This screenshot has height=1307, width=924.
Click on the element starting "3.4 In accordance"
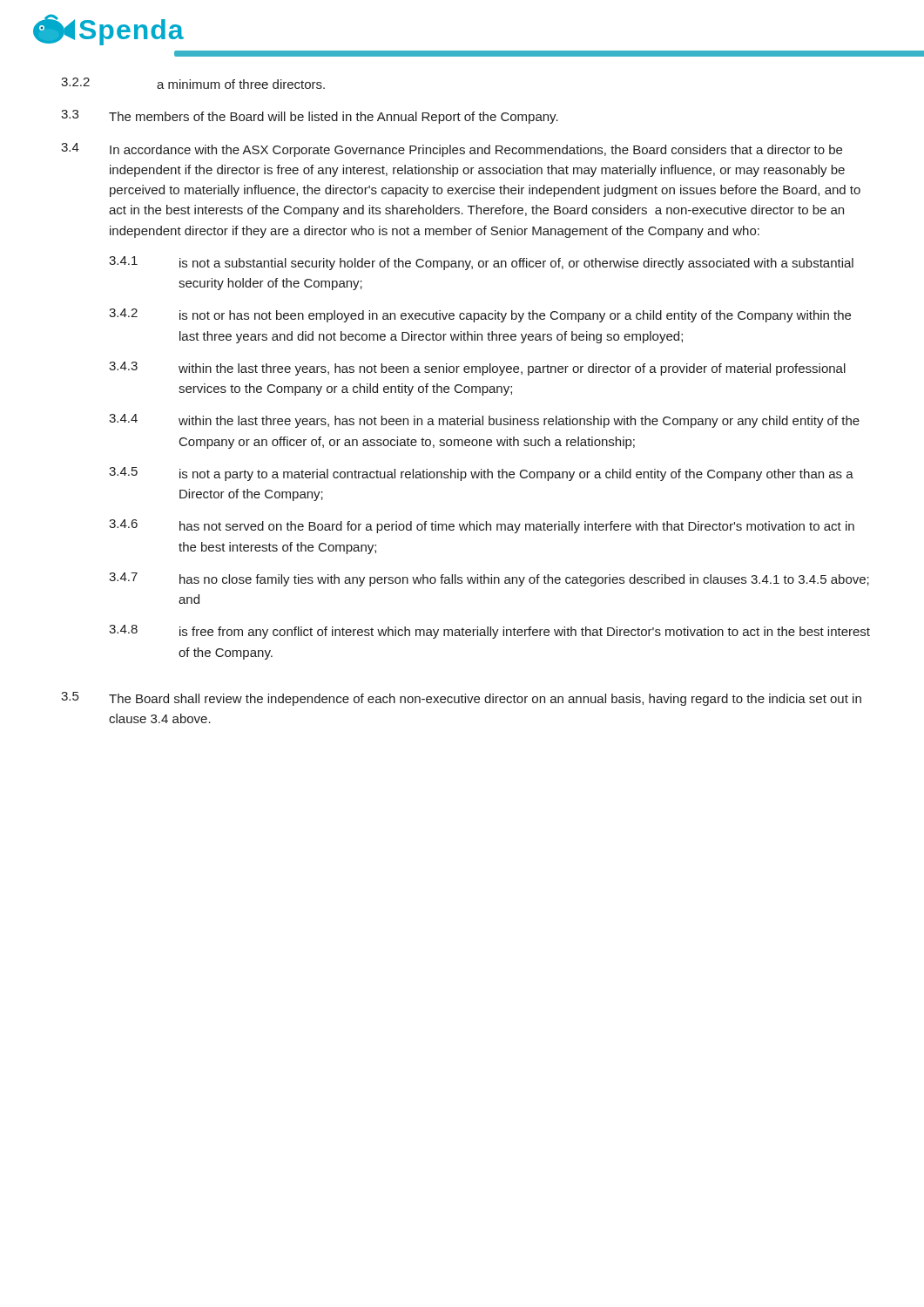[466, 190]
